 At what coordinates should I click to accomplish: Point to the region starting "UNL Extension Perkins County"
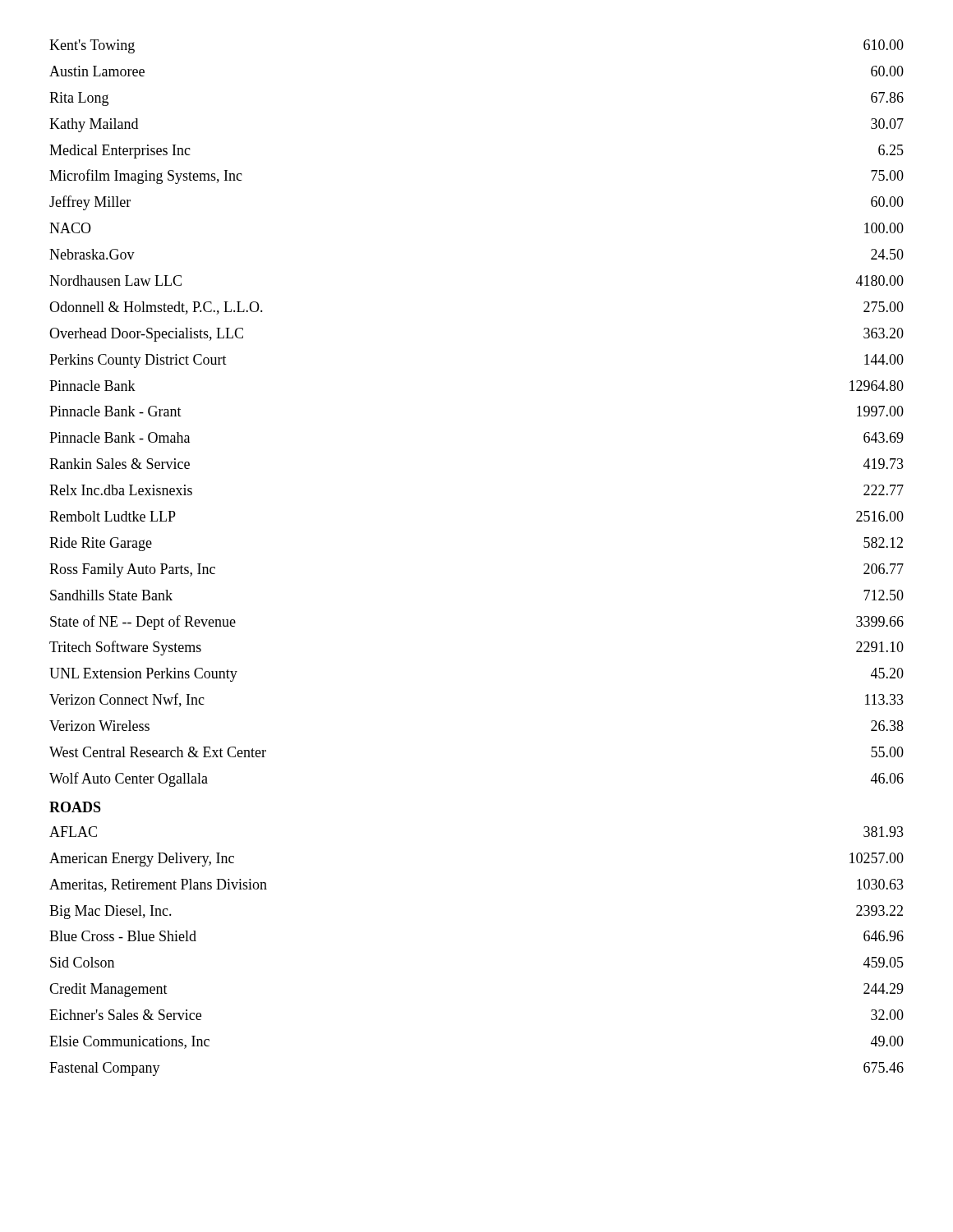[x=137, y=675]
